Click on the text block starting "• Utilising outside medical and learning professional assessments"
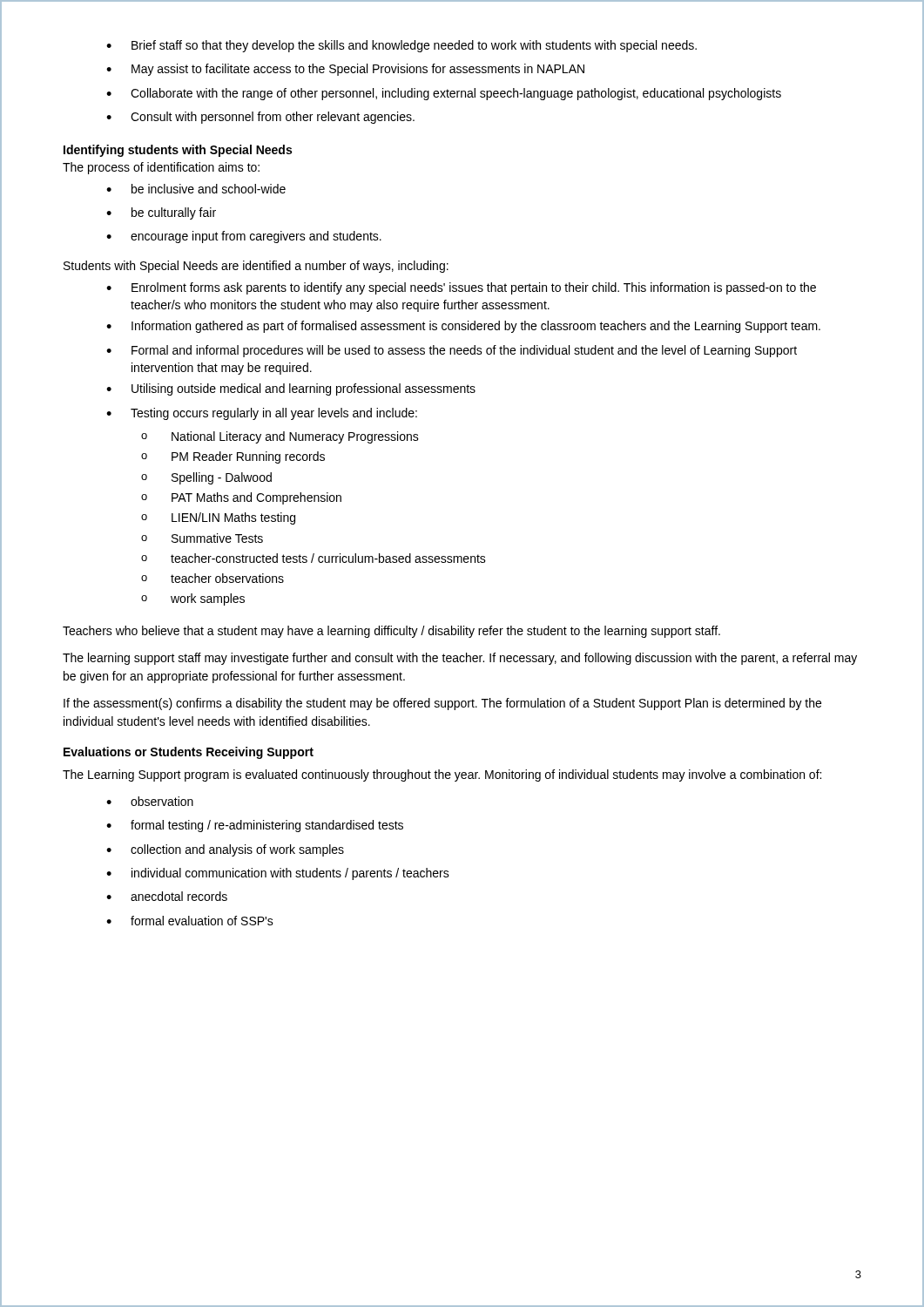Image resolution: width=924 pixels, height=1307 pixels. coord(291,390)
